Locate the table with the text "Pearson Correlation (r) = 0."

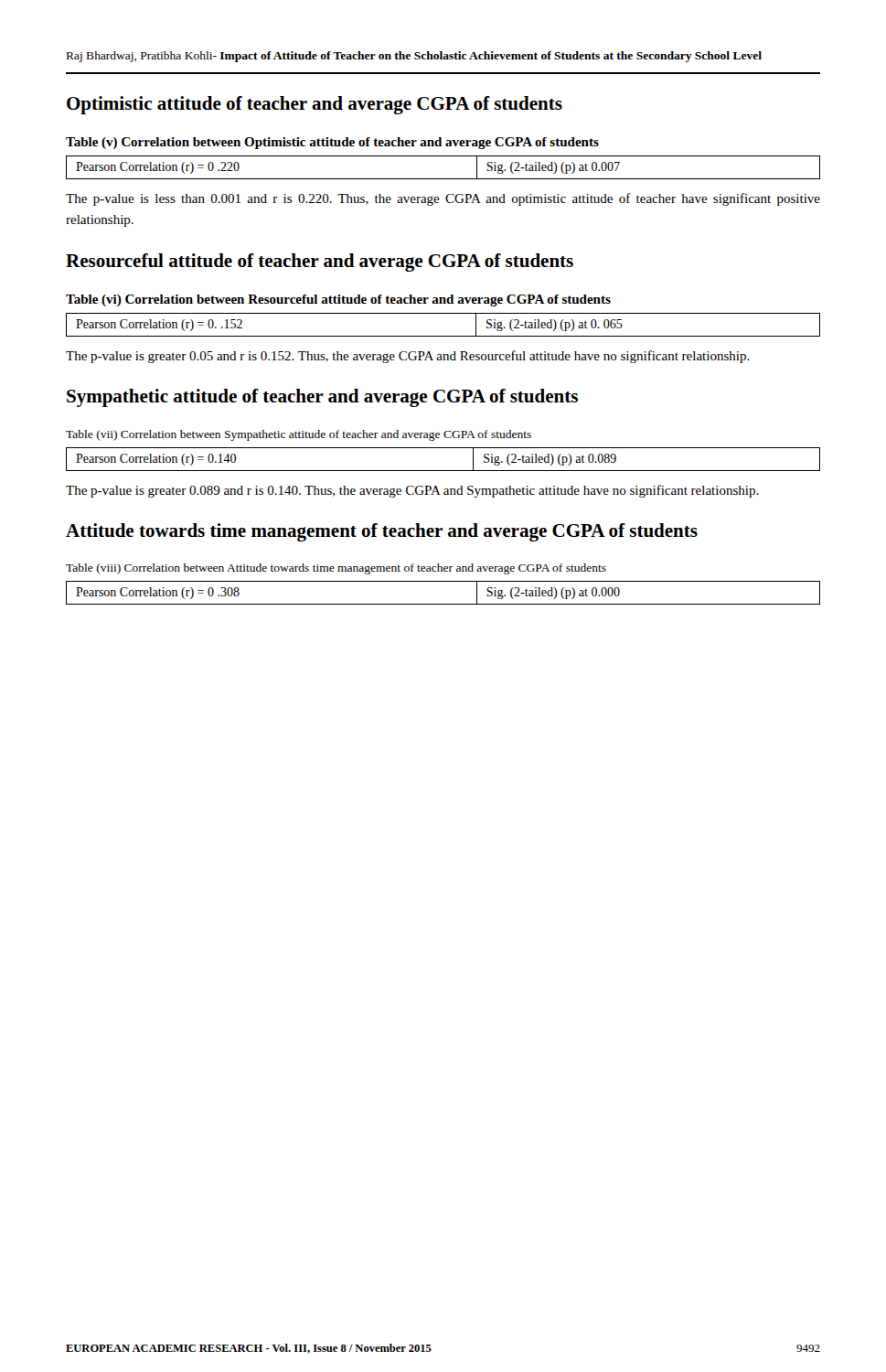(443, 325)
